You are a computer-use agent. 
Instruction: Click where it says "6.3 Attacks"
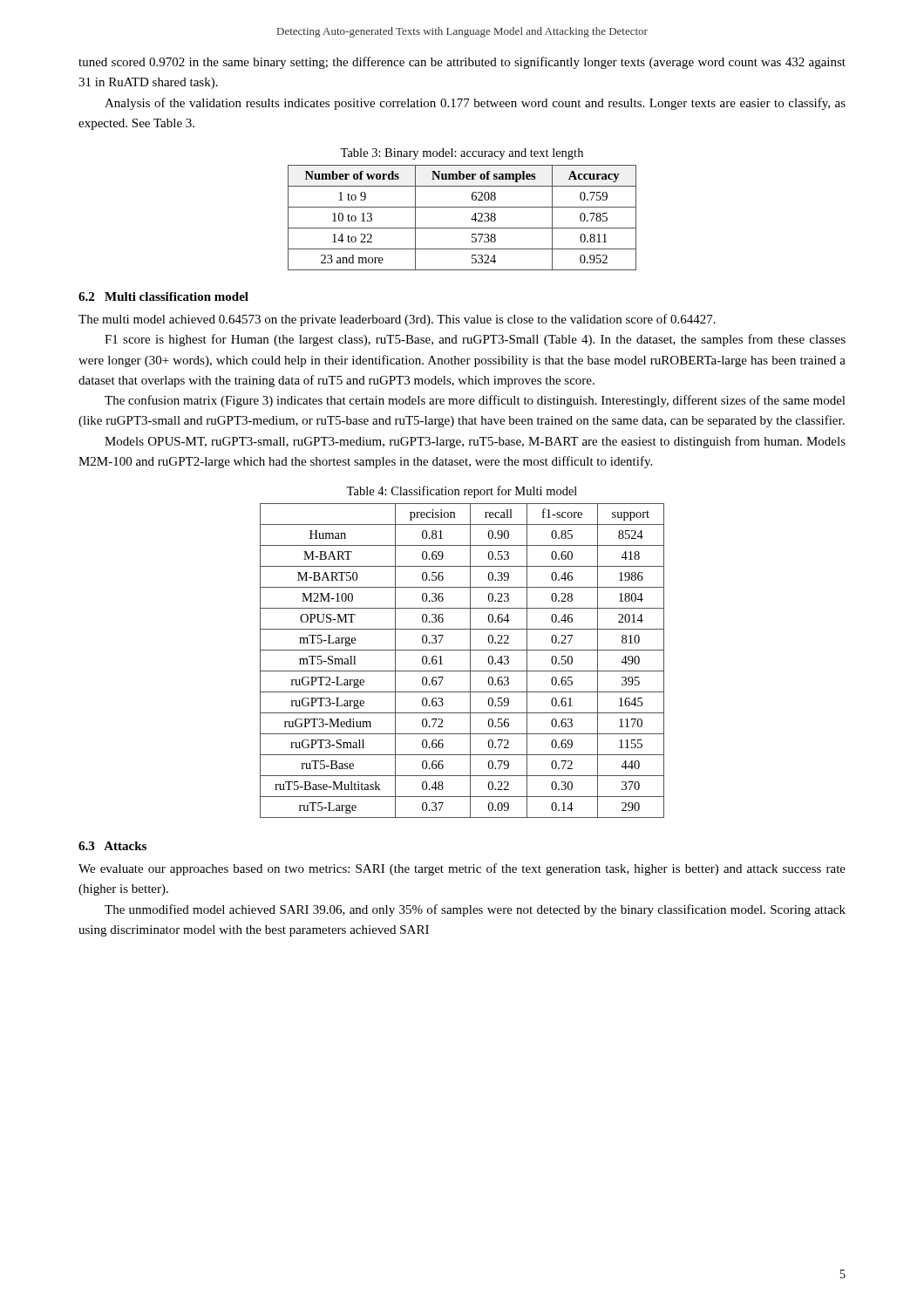click(x=113, y=846)
